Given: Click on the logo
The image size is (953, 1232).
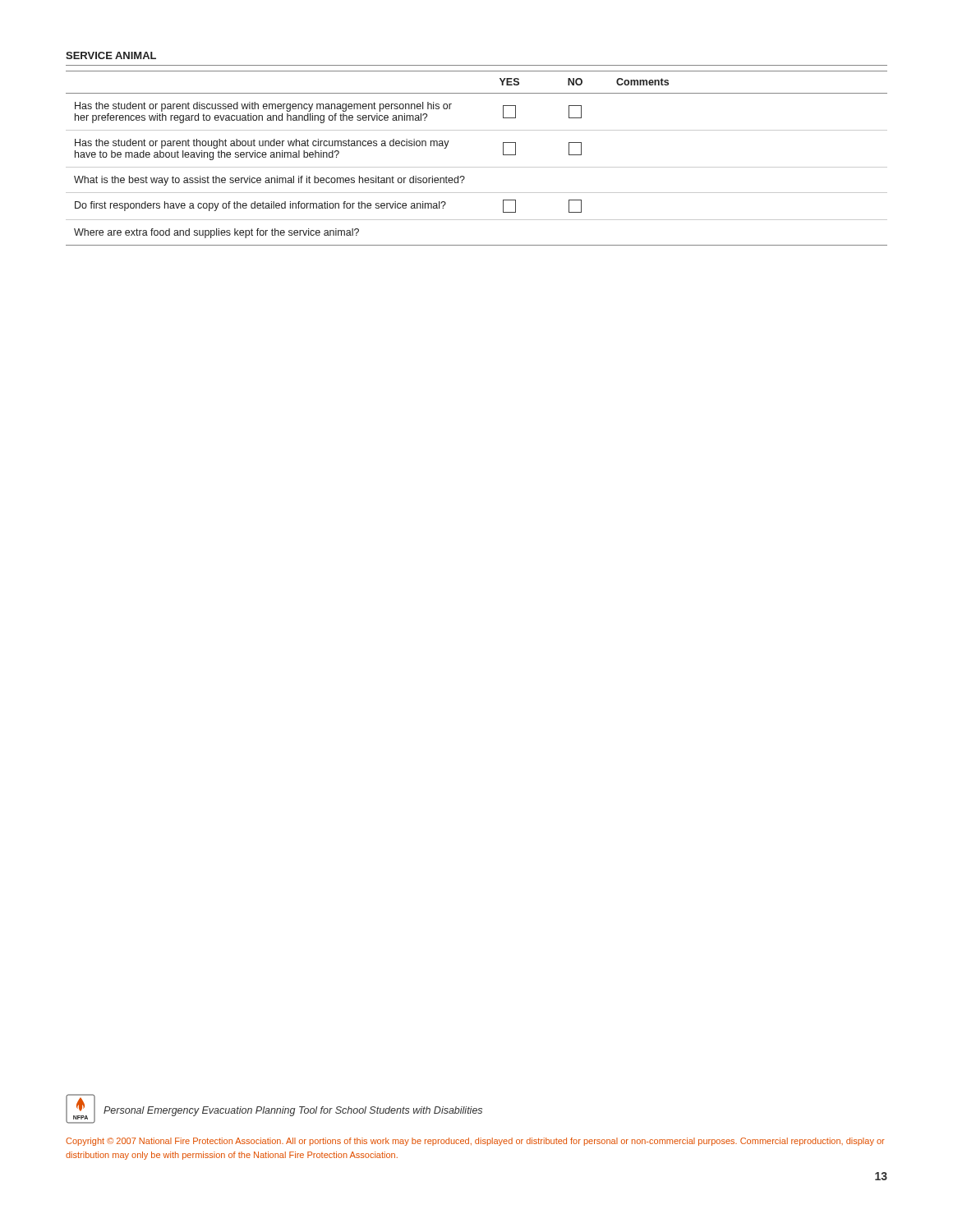Looking at the screenshot, I should point(85,1110).
